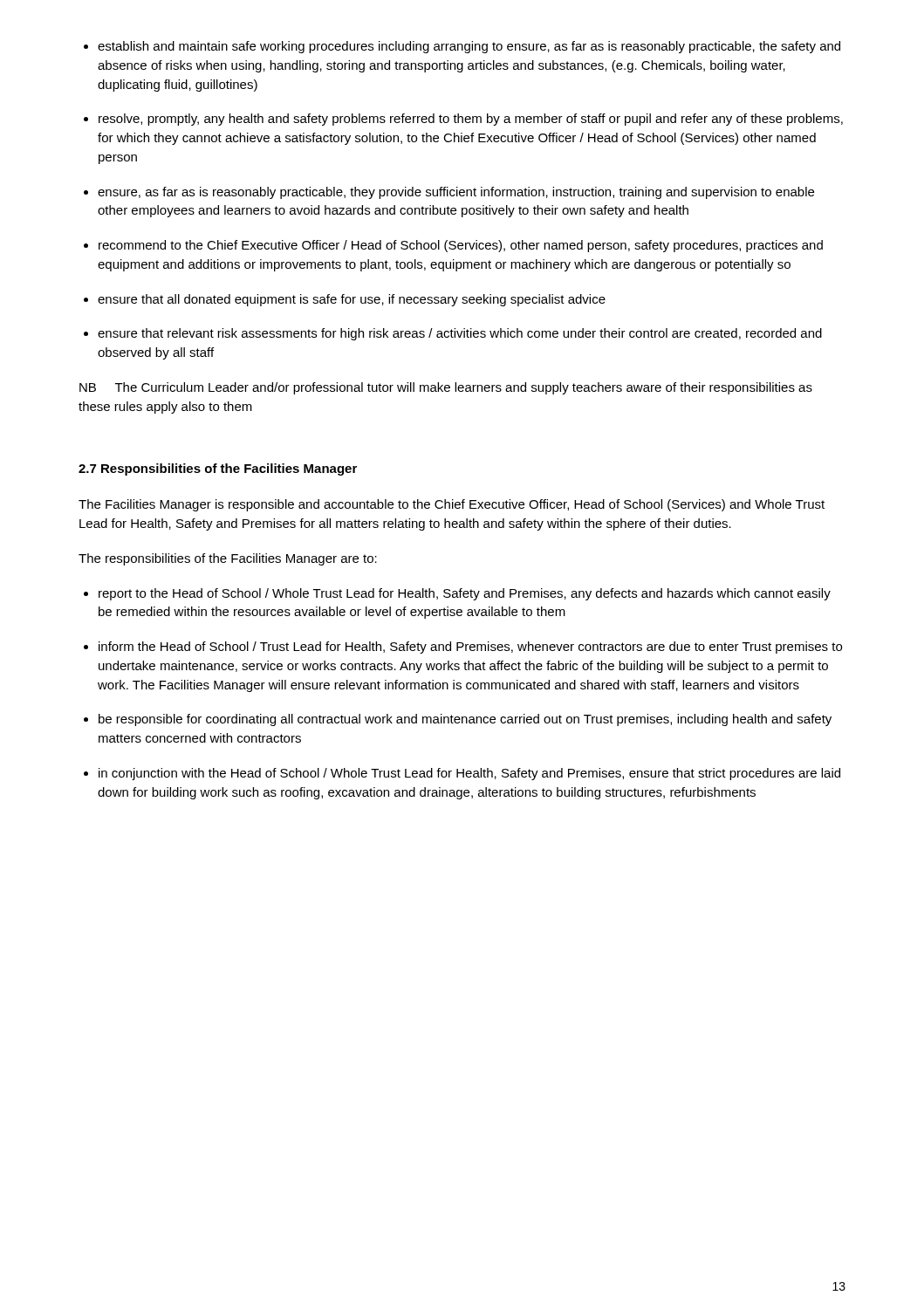
Task: Find the list item with the text "recommend to the Chief Executive"
Action: [x=472, y=255]
